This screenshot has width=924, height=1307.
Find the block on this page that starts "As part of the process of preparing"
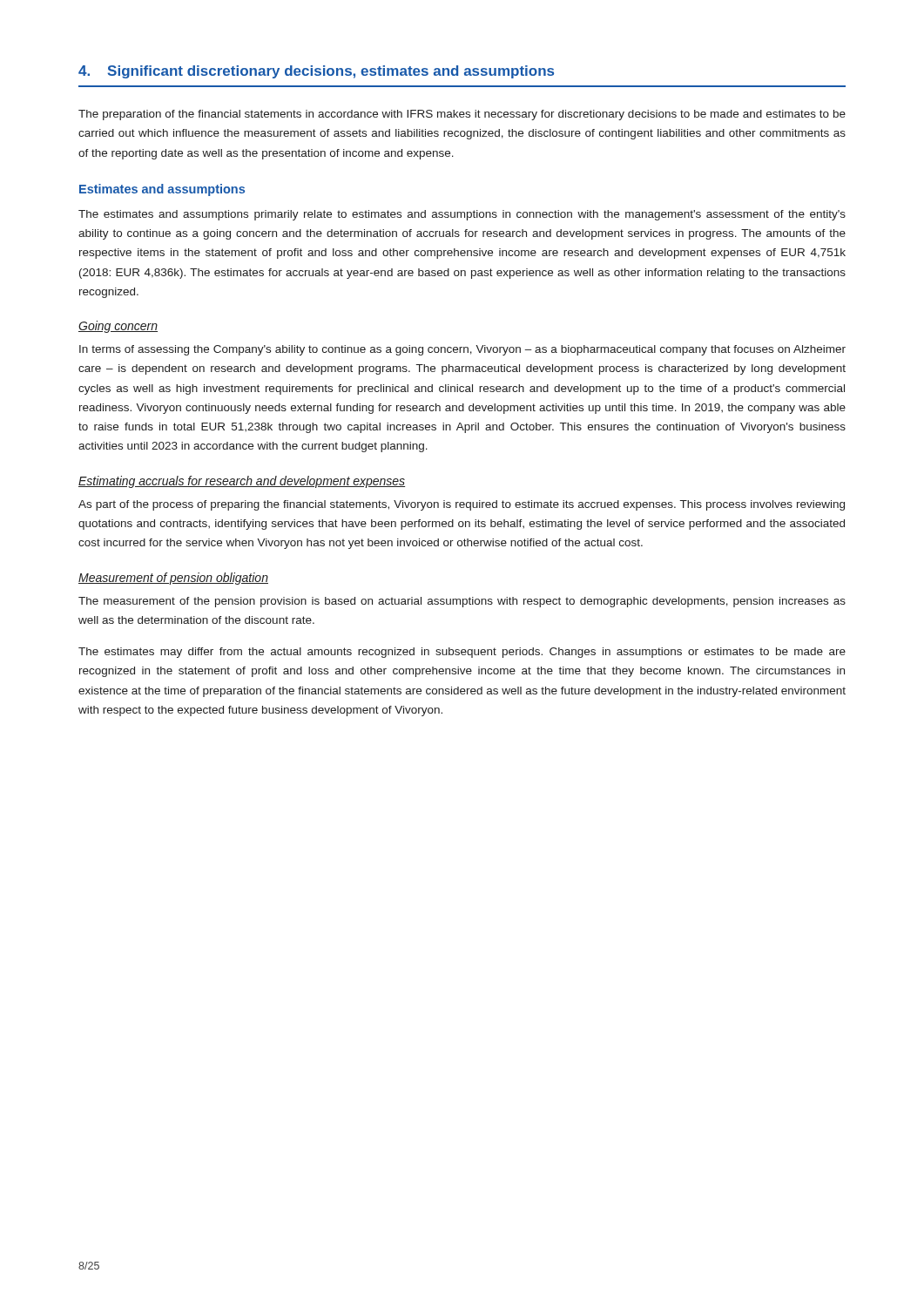point(462,523)
